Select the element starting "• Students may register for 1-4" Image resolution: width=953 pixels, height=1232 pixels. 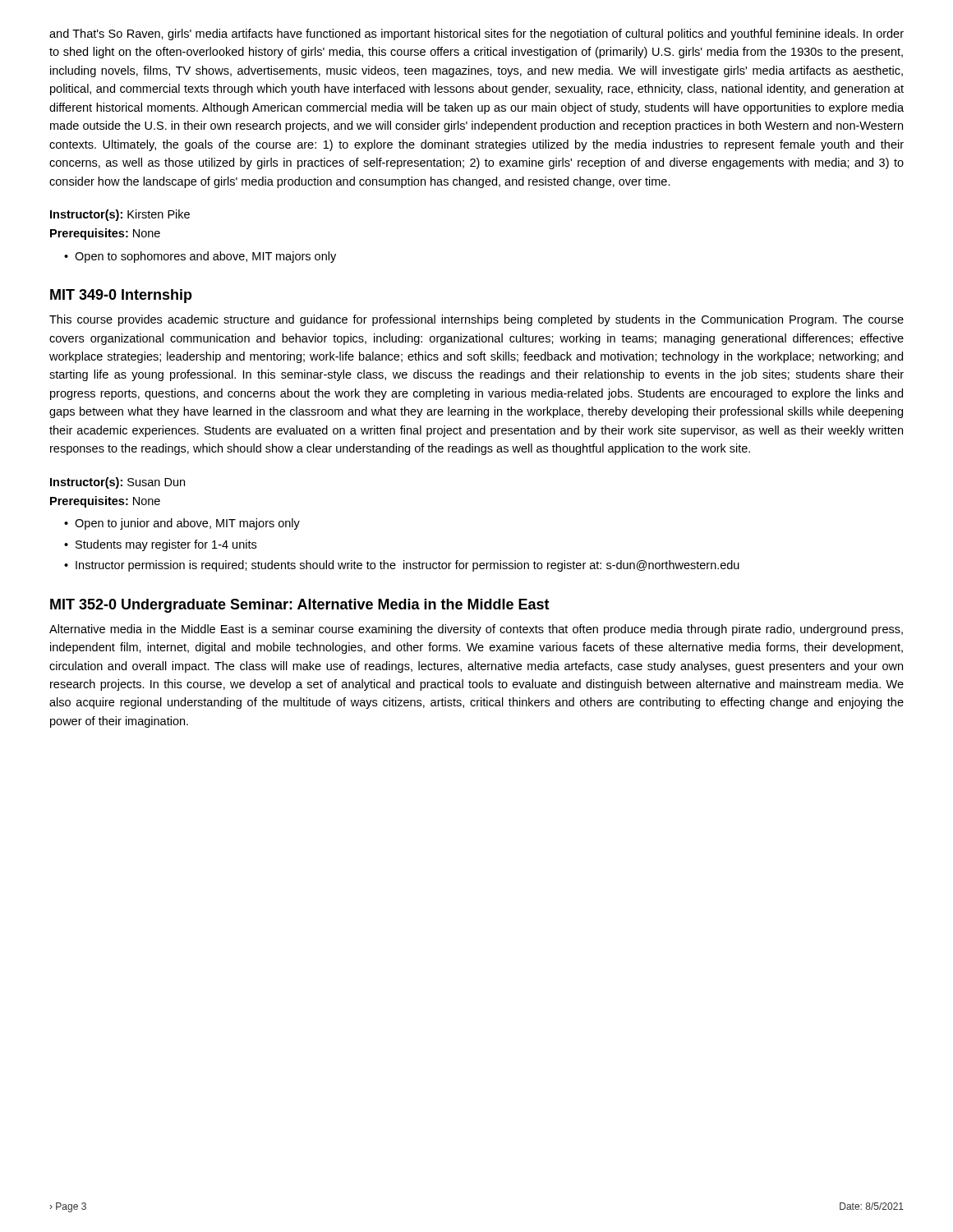pyautogui.click(x=160, y=544)
